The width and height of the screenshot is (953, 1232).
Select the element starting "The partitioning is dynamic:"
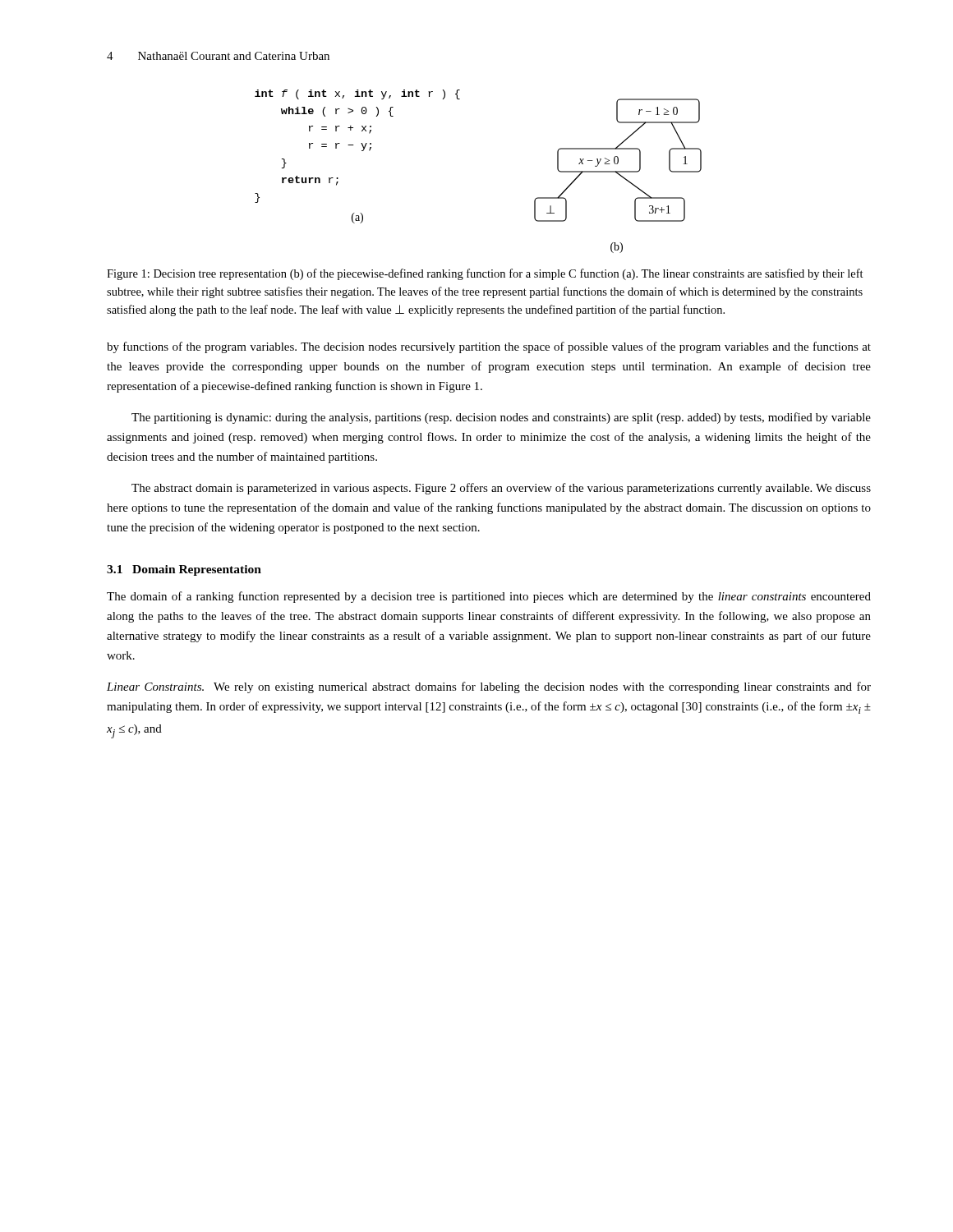(x=489, y=437)
